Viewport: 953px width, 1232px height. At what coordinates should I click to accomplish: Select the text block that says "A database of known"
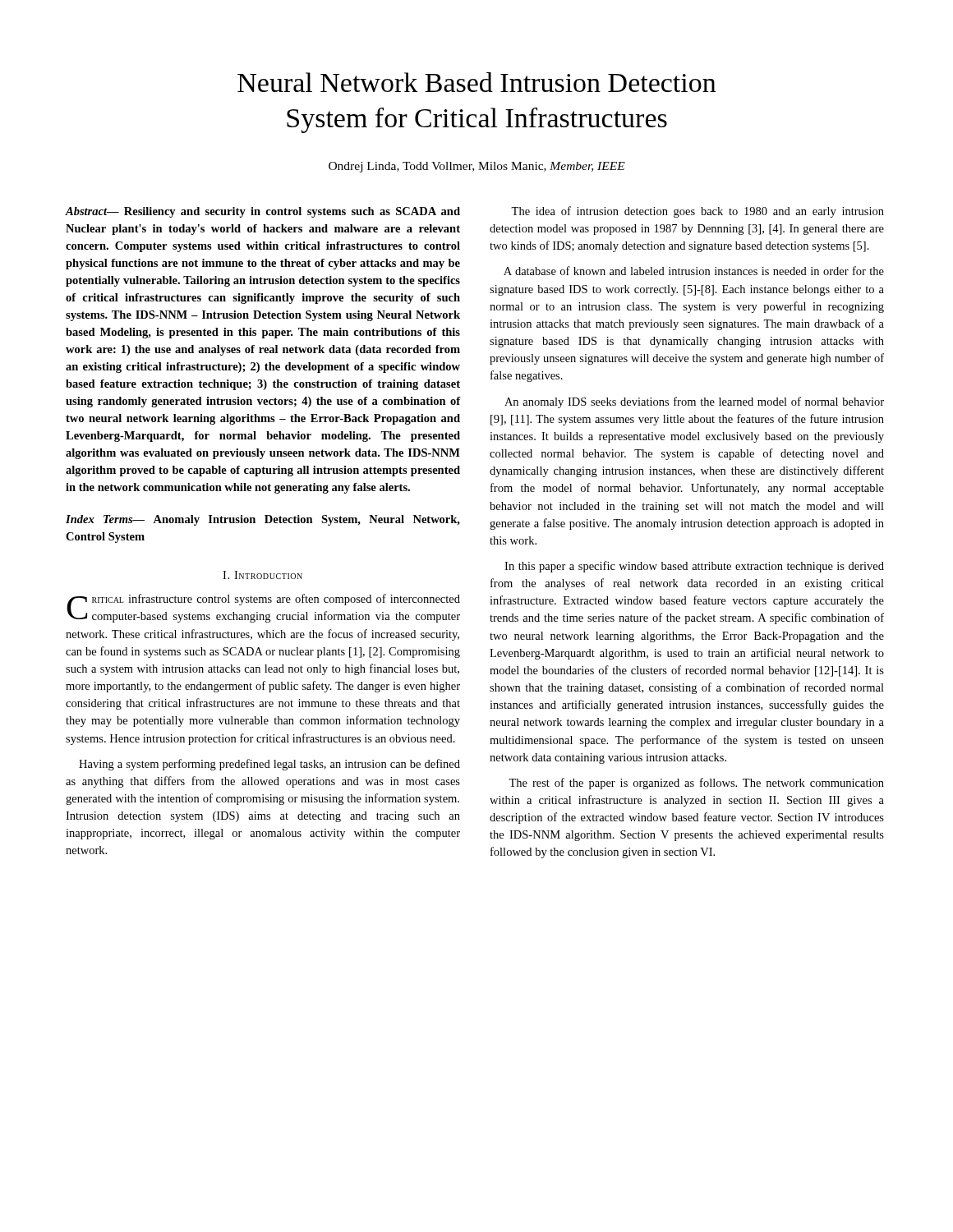coord(687,324)
